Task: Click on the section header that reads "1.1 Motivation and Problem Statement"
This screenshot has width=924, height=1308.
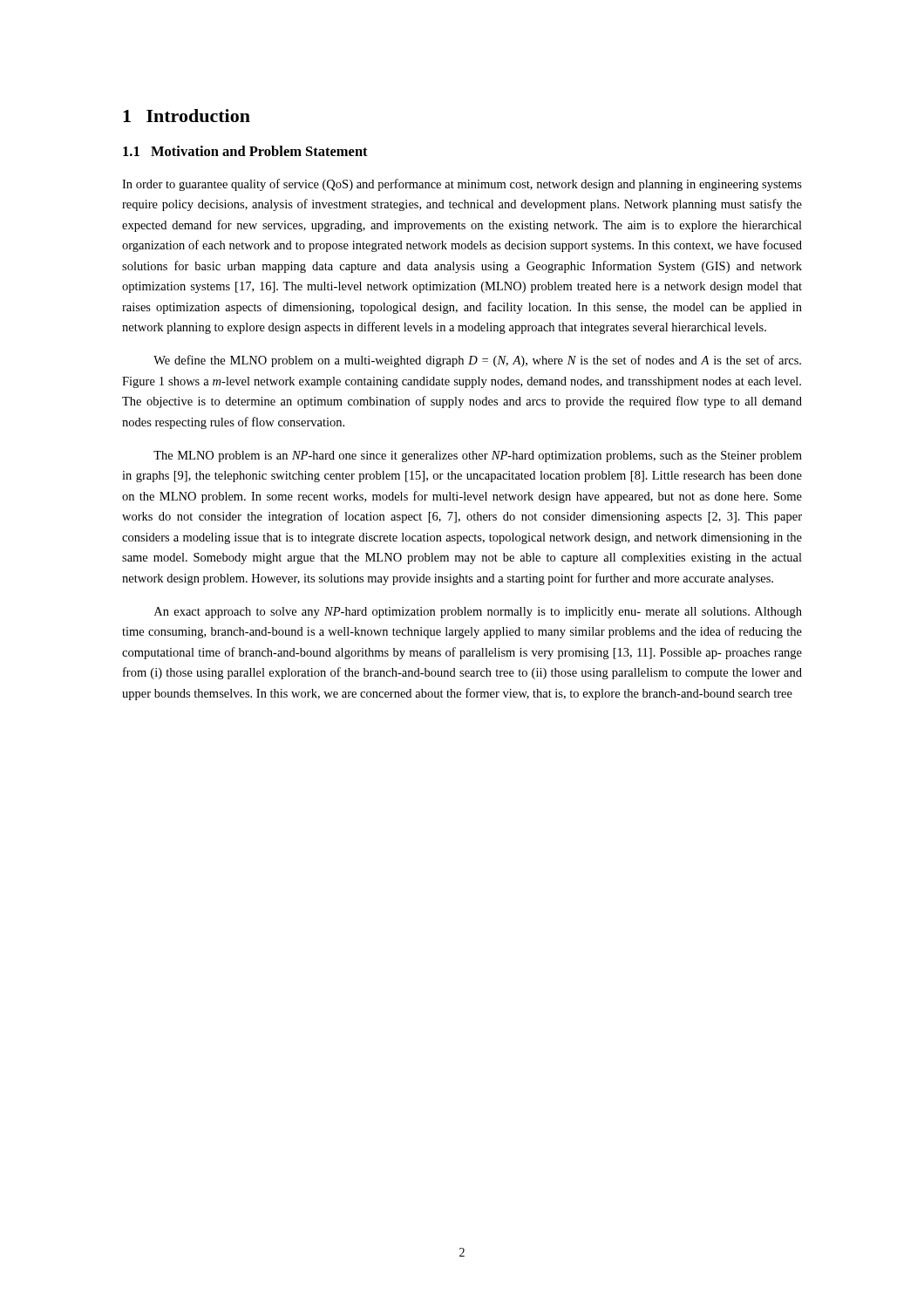Action: (x=245, y=151)
